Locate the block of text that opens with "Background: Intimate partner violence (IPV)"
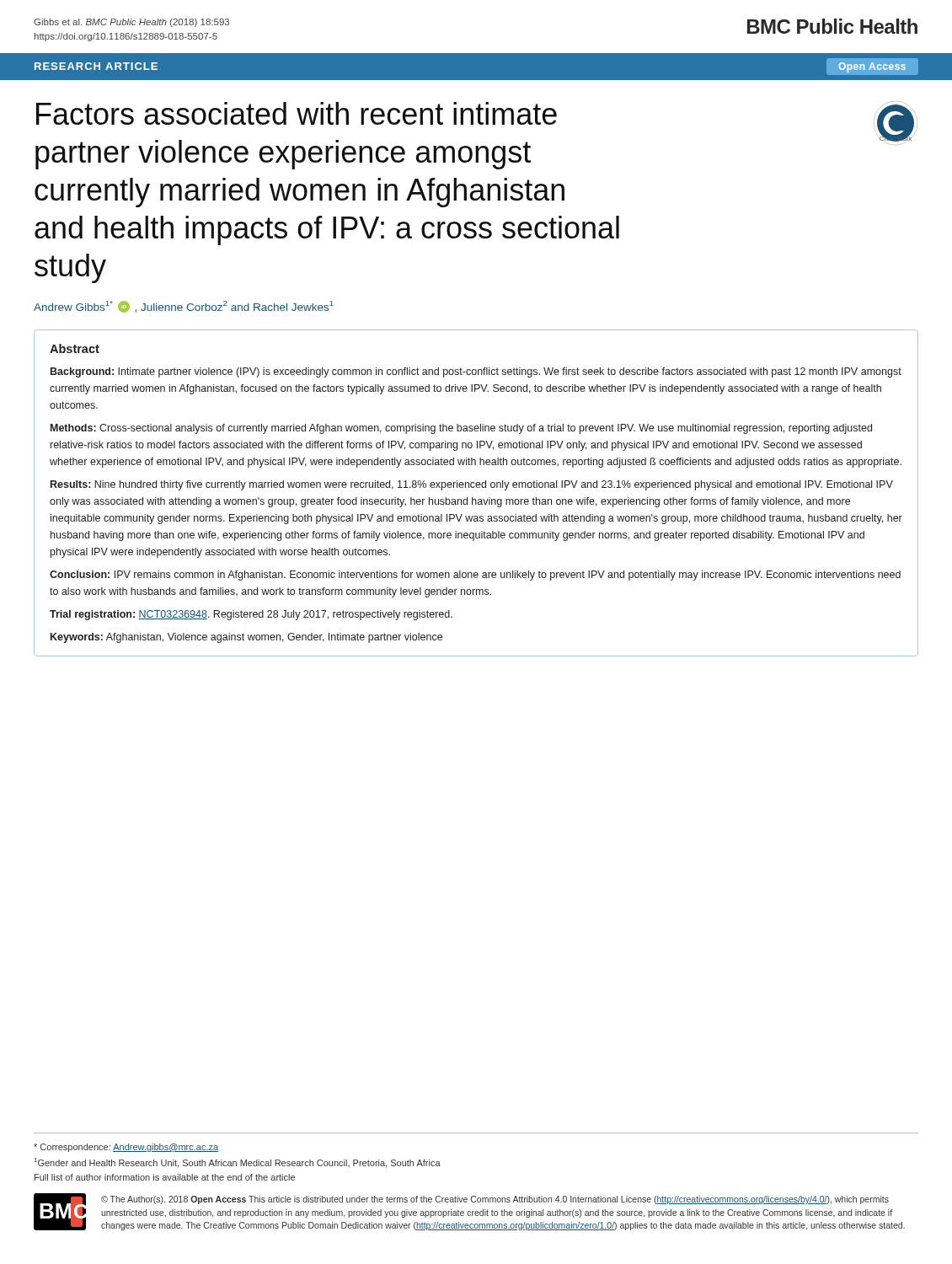This screenshot has height=1264, width=952. click(475, 389)
